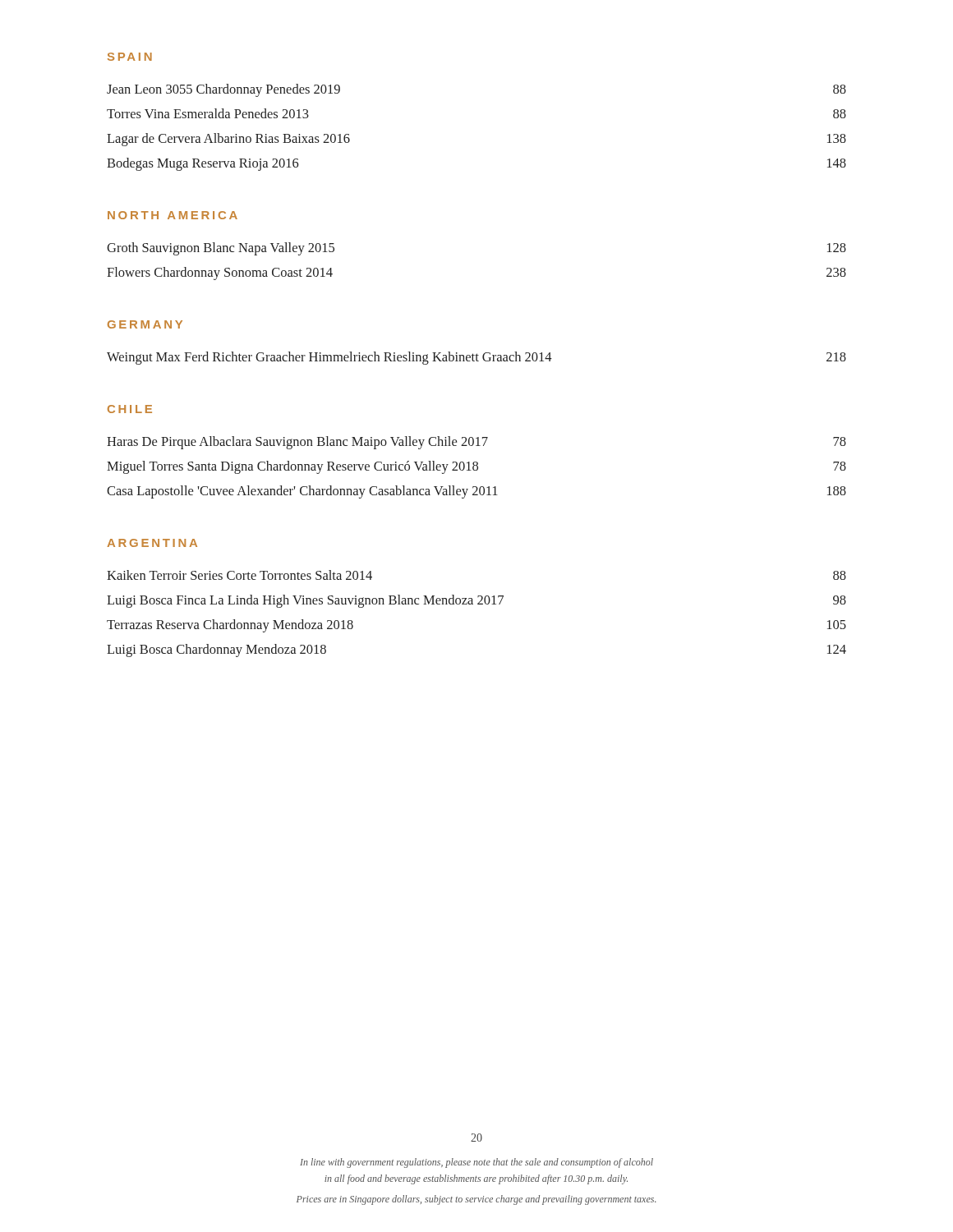Image resolution: width=953 pixels, height=1232 pixels.
Task: Find the list item with the text "Groth Sauvignon Blanc"
Action: pyautogui.click(x=219, y=248)
